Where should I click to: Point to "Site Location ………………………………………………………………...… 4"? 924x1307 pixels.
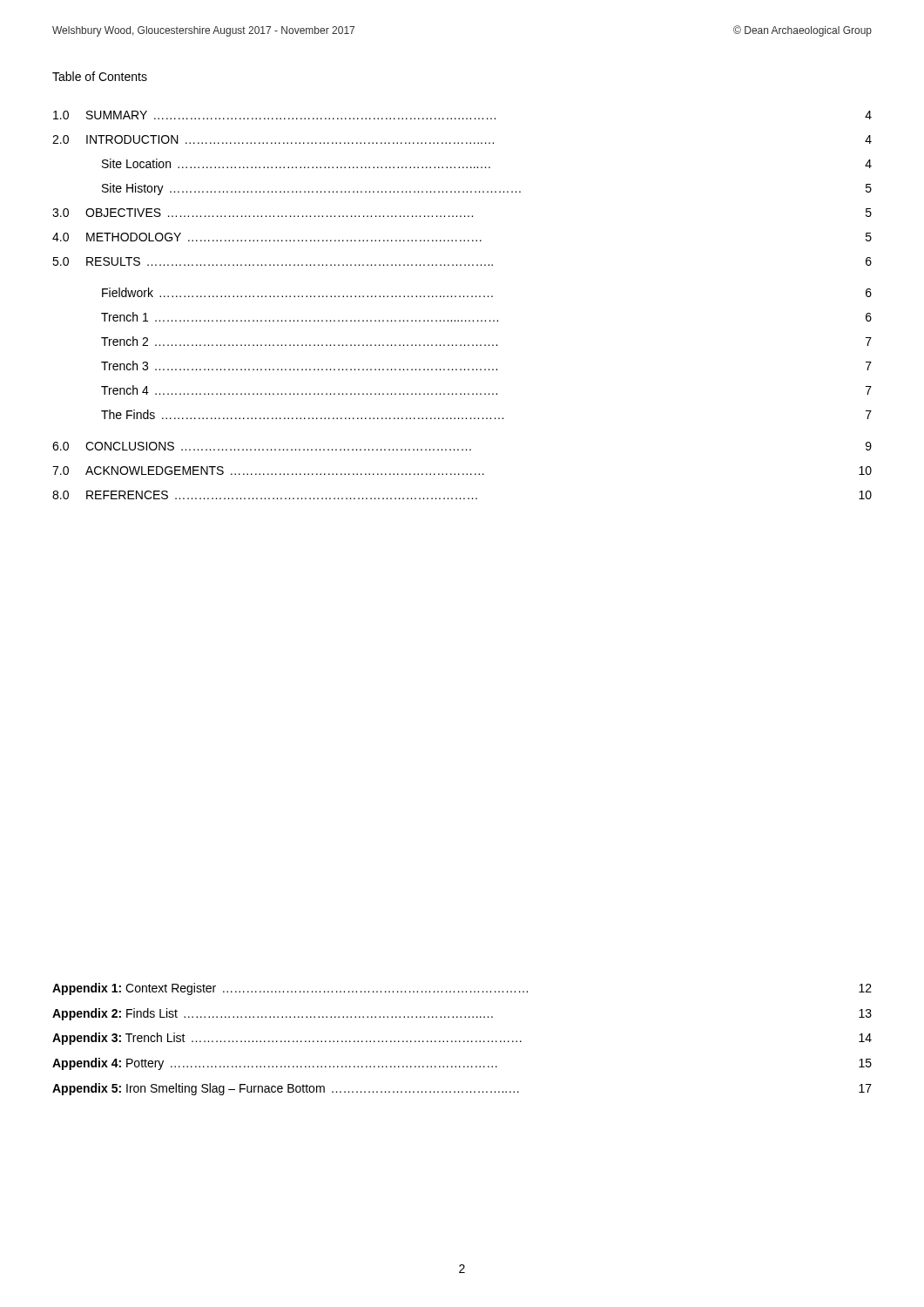pos(486,164)
